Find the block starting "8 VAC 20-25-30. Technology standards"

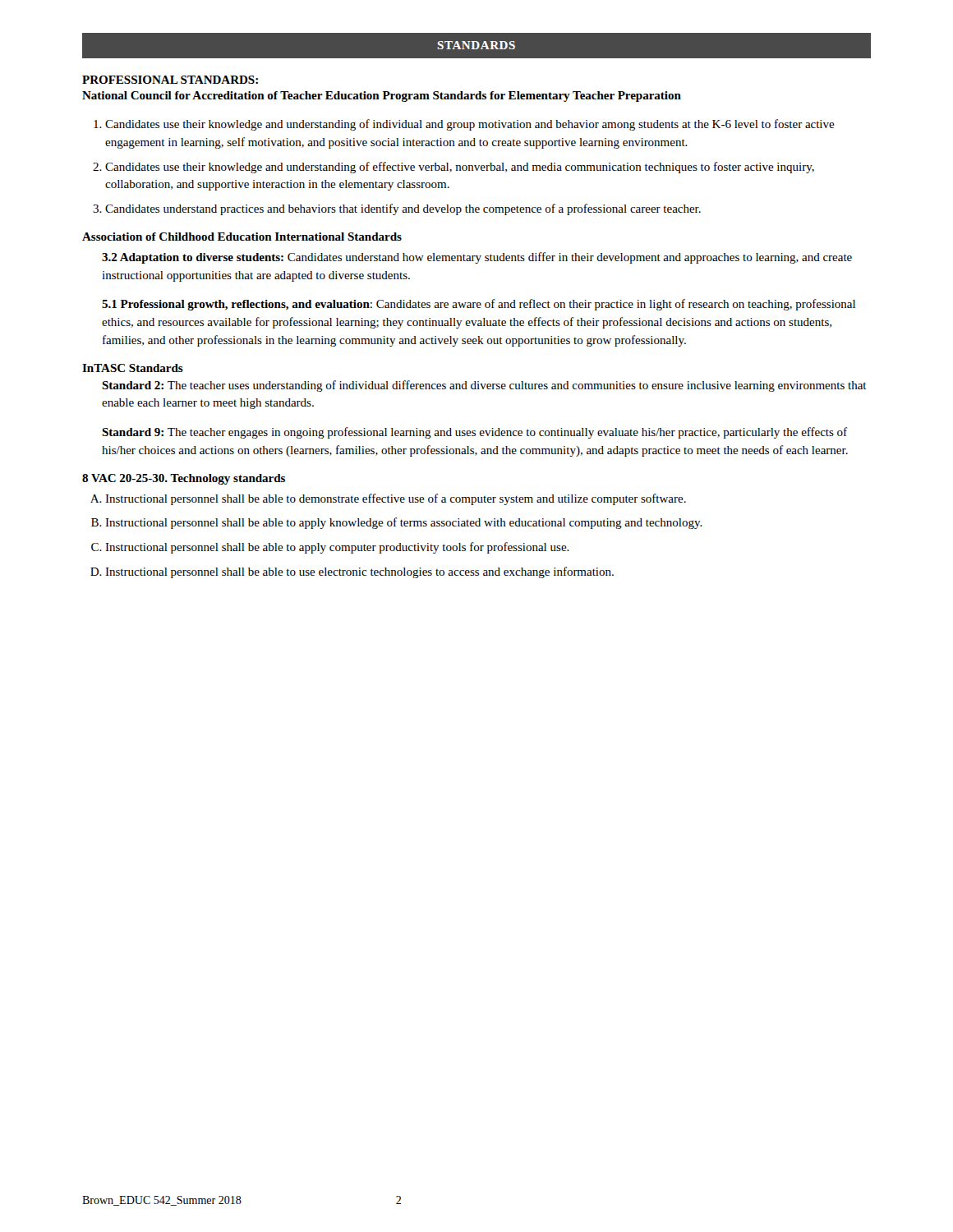click(184, 478)
